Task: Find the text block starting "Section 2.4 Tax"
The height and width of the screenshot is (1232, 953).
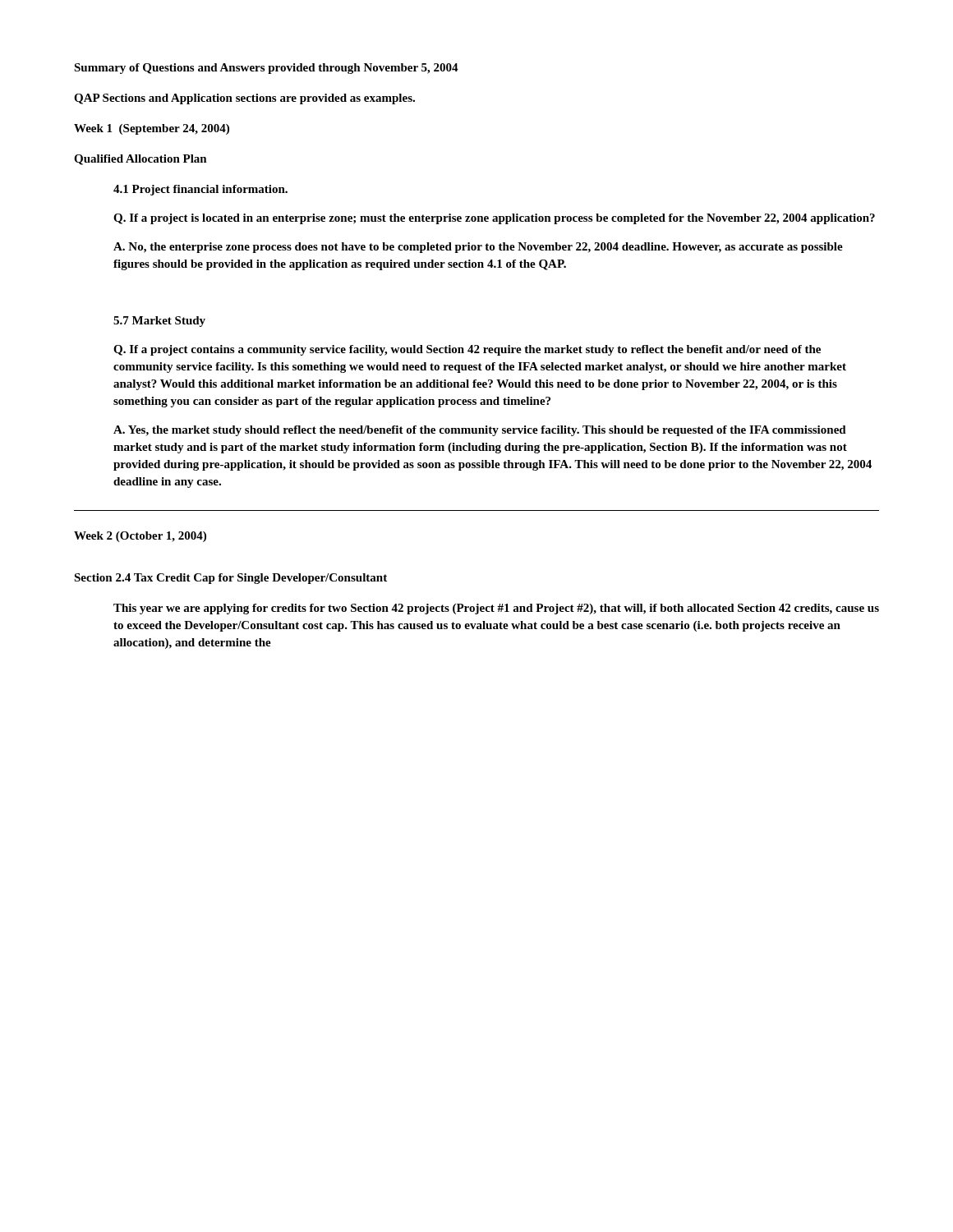Action: click(x=230, y=579)
